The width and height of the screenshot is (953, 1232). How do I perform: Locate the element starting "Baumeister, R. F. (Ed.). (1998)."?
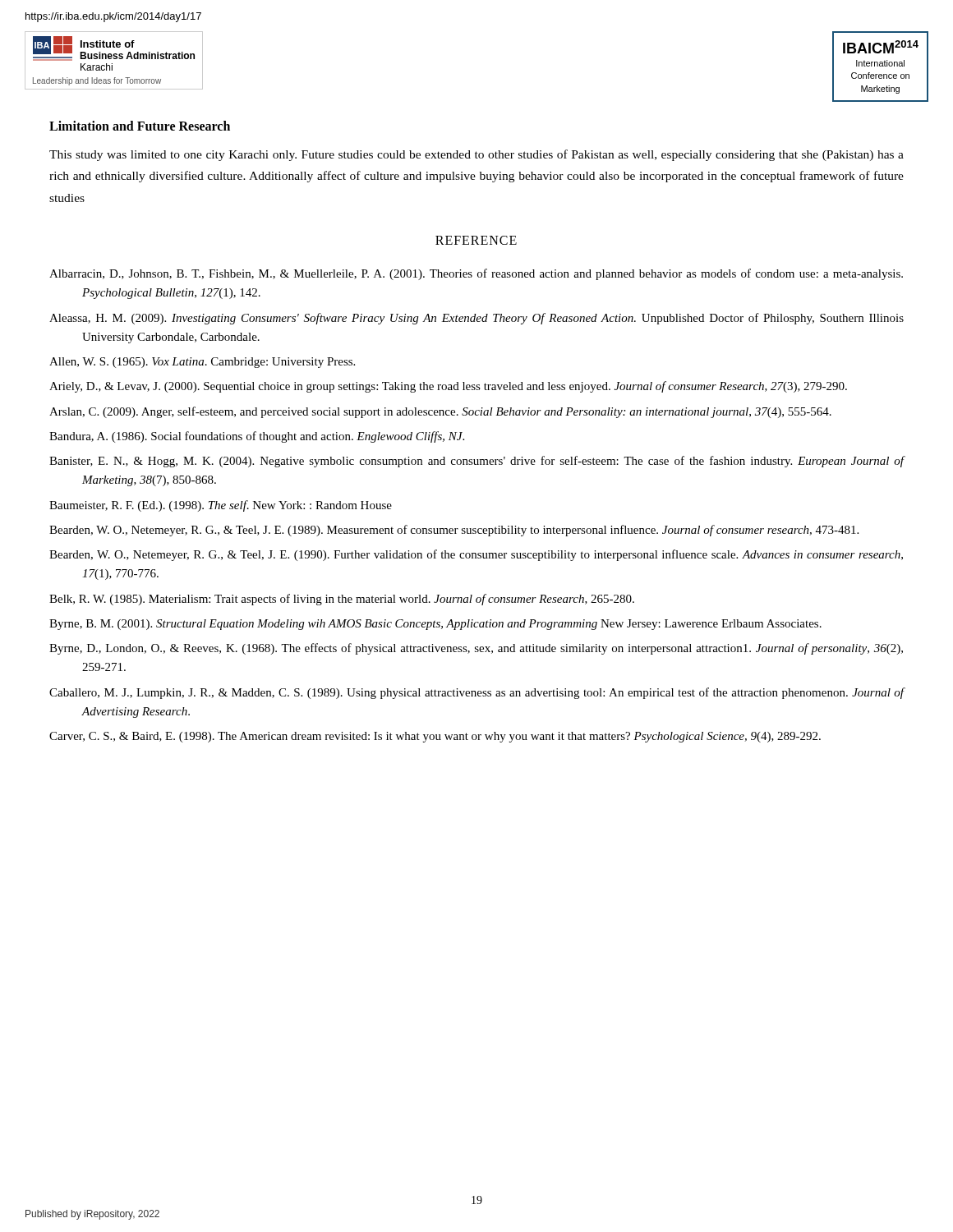click(x=221, y=505)
